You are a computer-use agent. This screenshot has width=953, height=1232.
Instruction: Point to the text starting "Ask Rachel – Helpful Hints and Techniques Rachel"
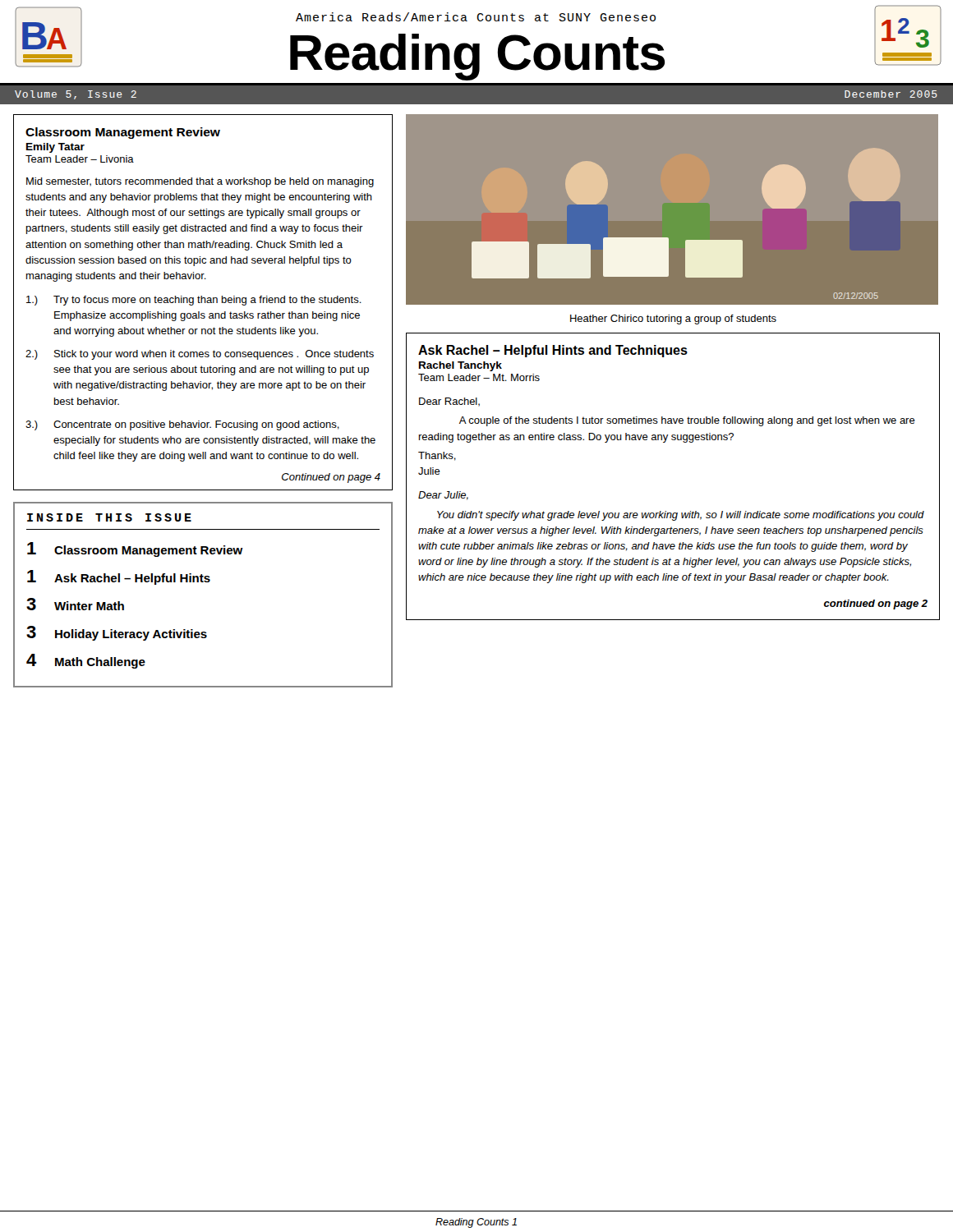[553, 351]
